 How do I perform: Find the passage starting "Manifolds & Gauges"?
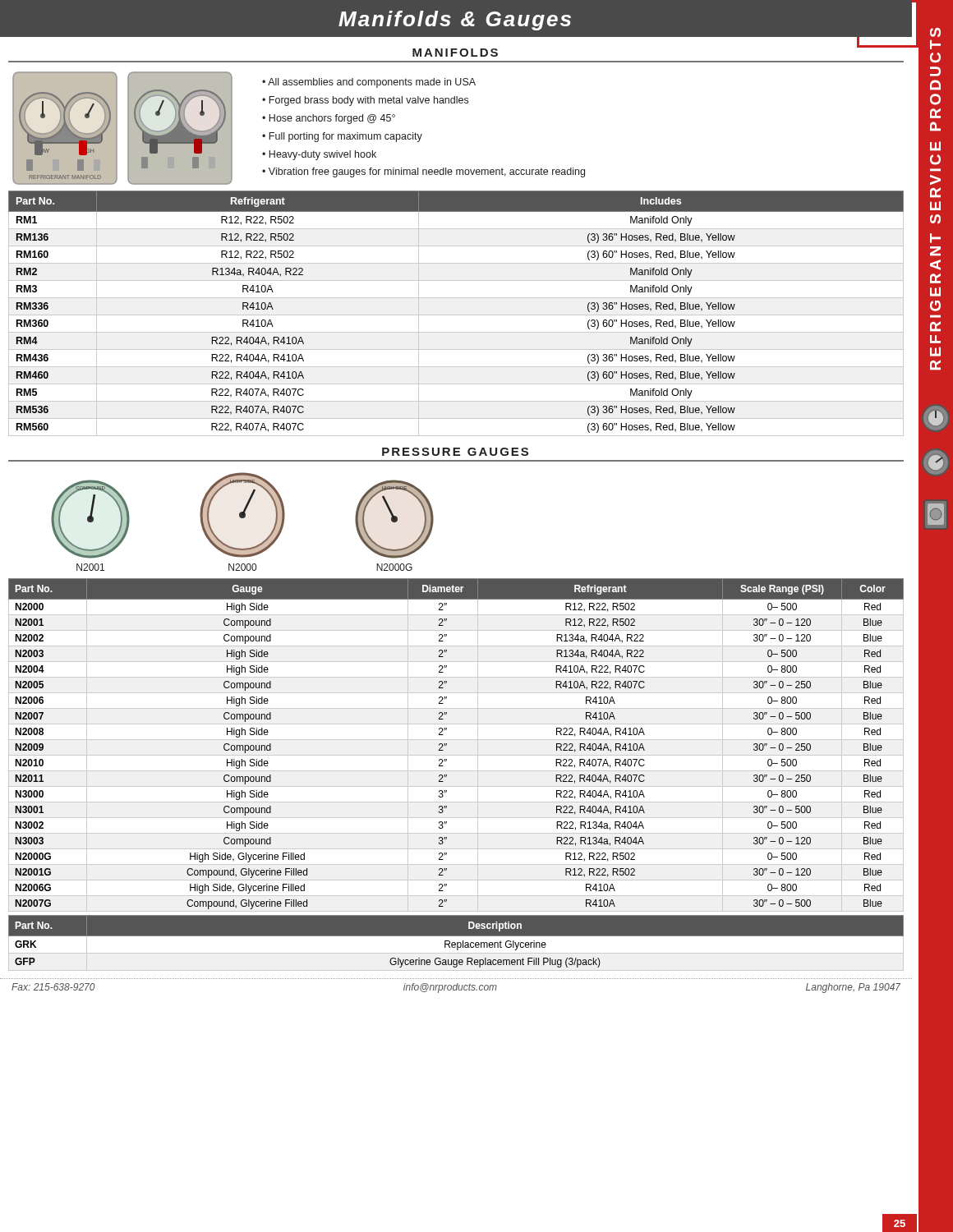point(456,19)
